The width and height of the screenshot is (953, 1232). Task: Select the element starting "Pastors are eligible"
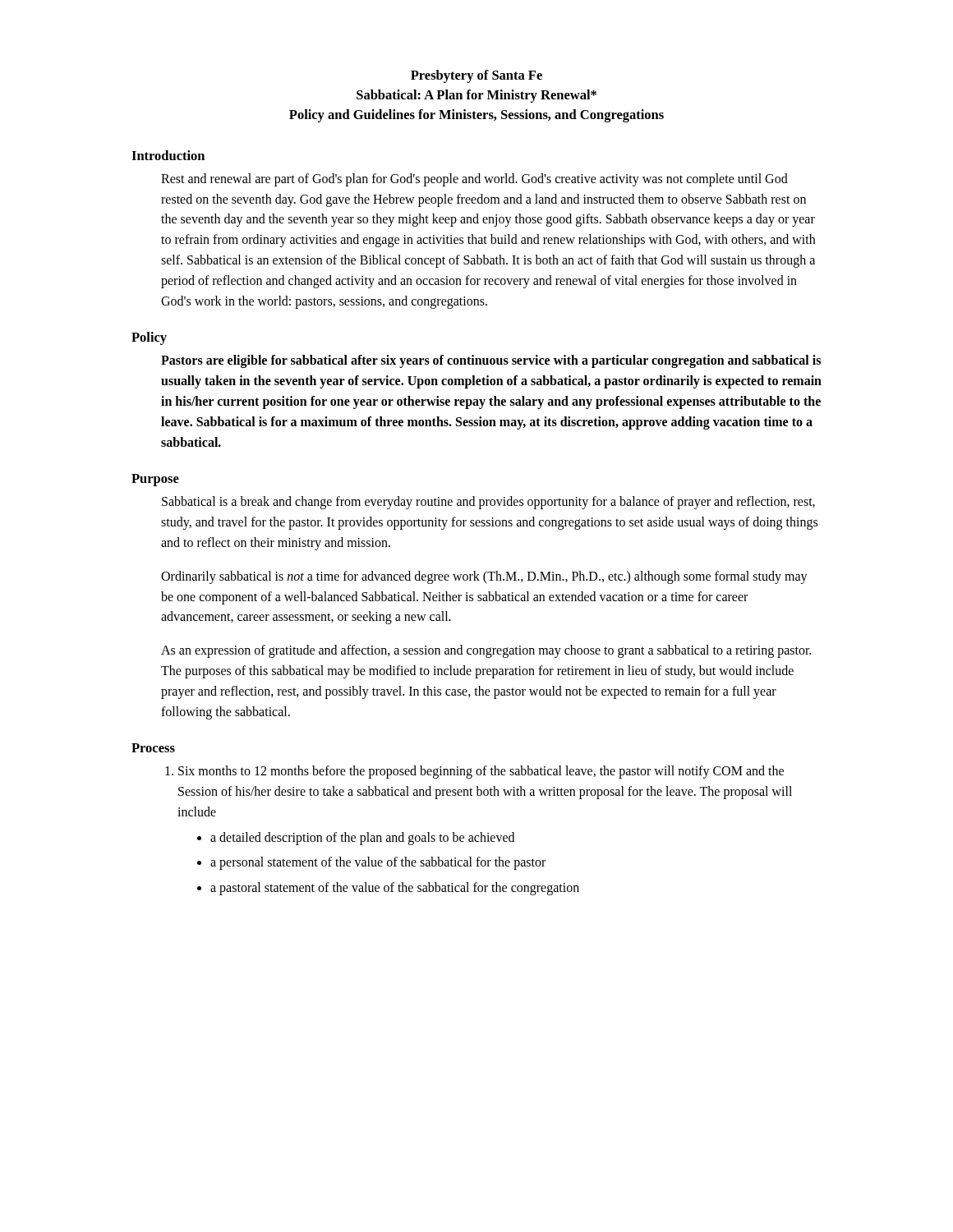coord(491,401)
